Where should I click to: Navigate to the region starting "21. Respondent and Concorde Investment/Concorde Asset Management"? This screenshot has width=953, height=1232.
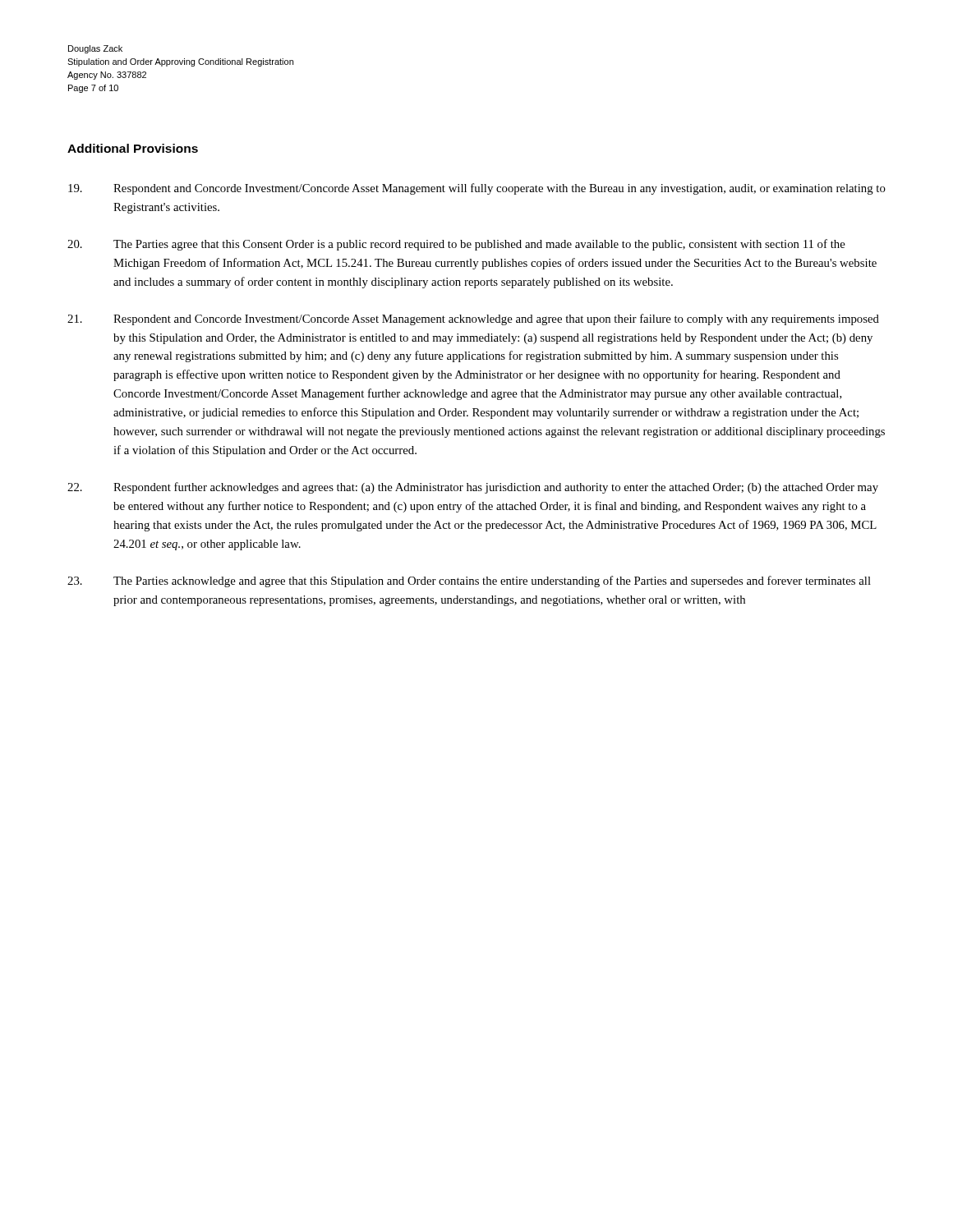(x=476, y=385)
